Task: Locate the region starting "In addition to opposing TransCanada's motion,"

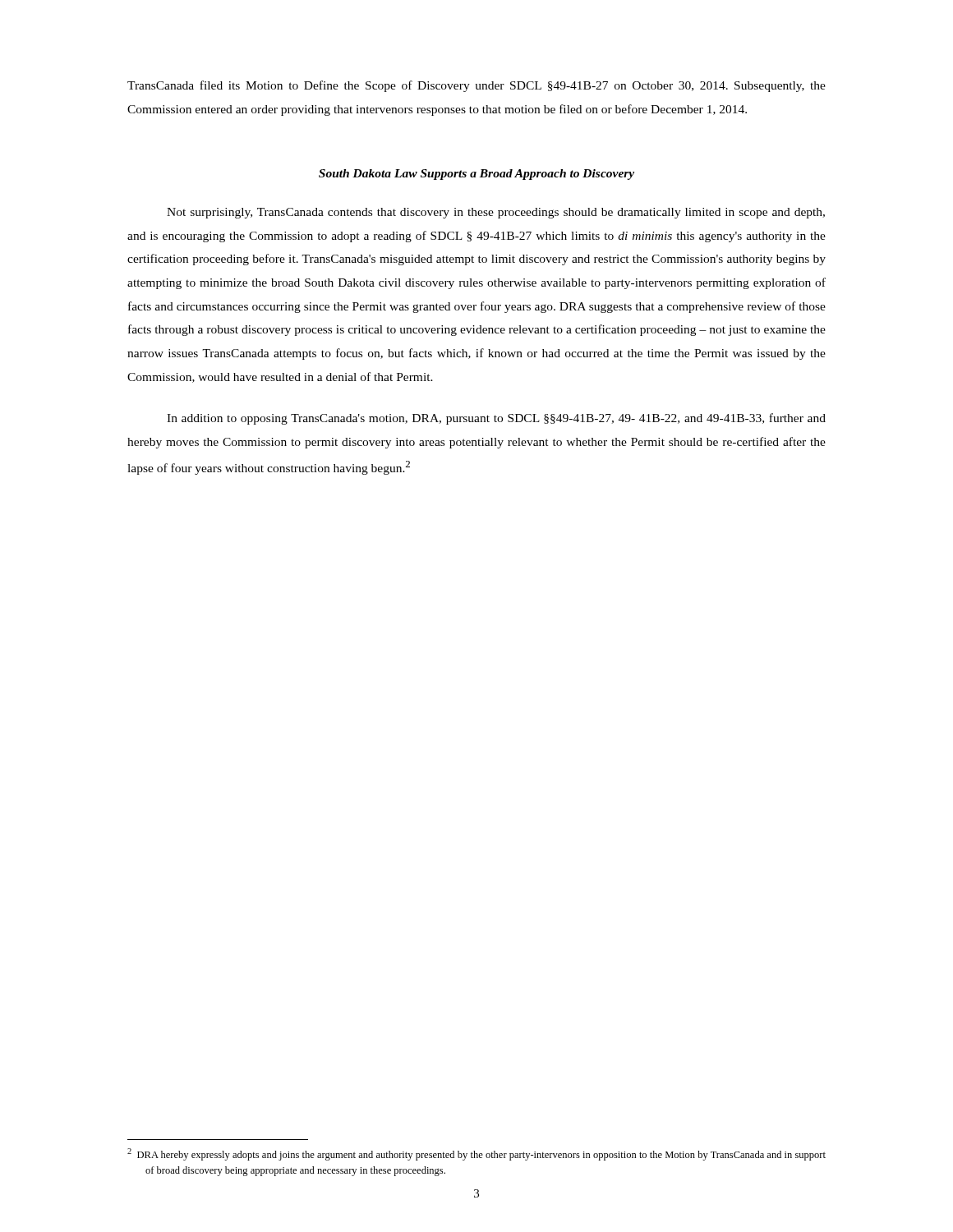Action: (476, 443)
